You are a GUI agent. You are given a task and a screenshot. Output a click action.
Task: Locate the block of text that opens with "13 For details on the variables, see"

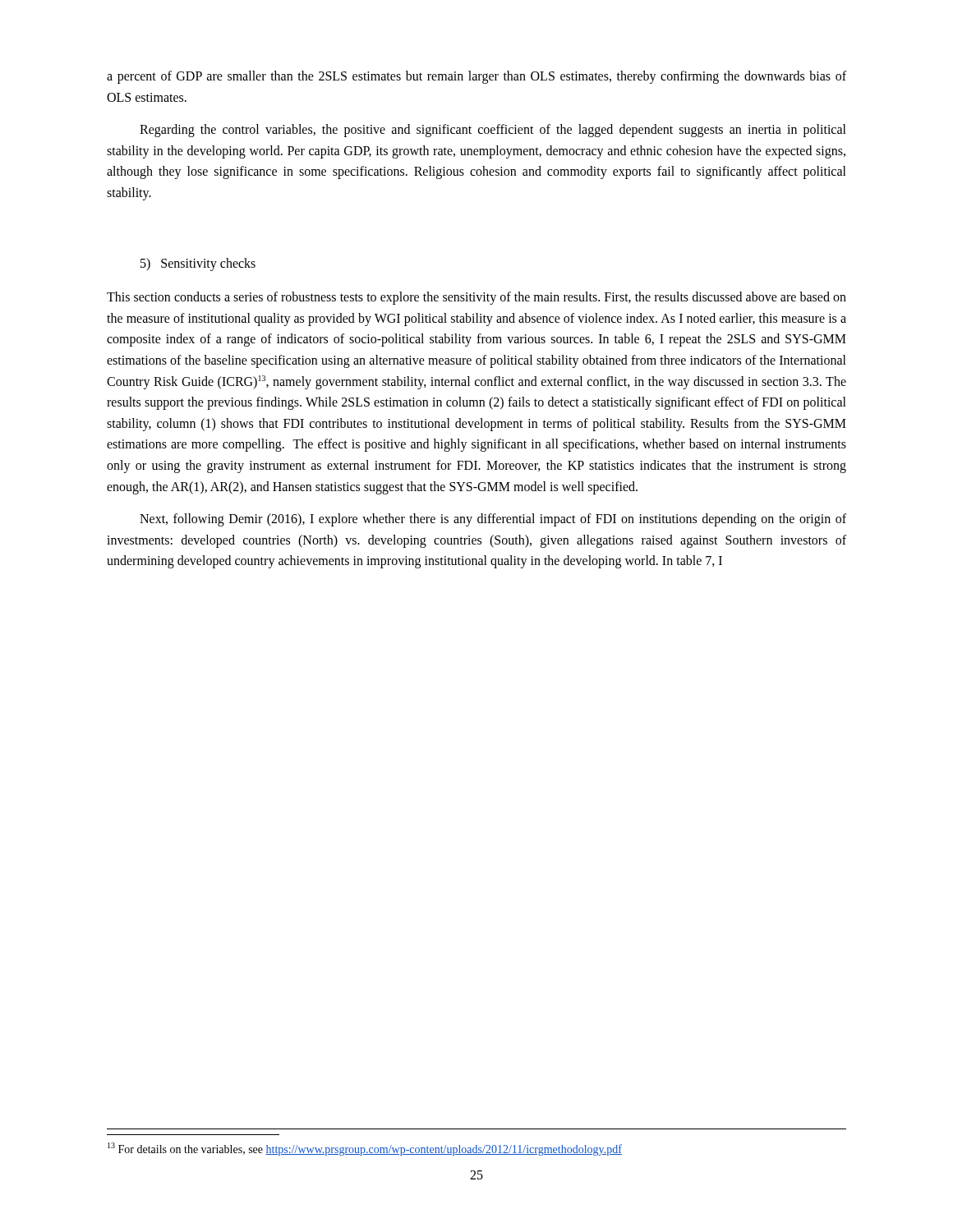click(x=364, y=1145)
